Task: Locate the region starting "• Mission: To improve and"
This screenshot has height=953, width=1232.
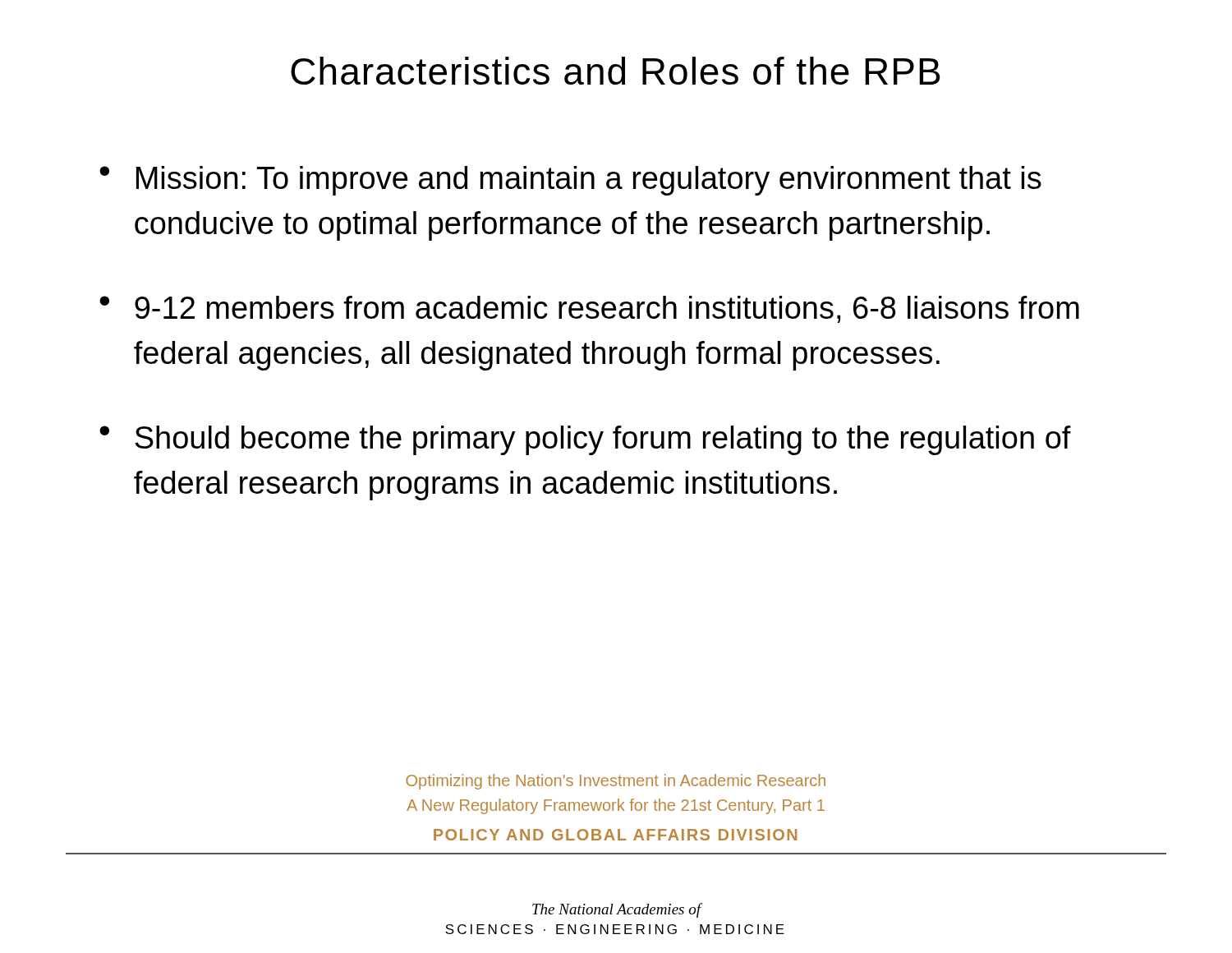Action: coord(616,201)
